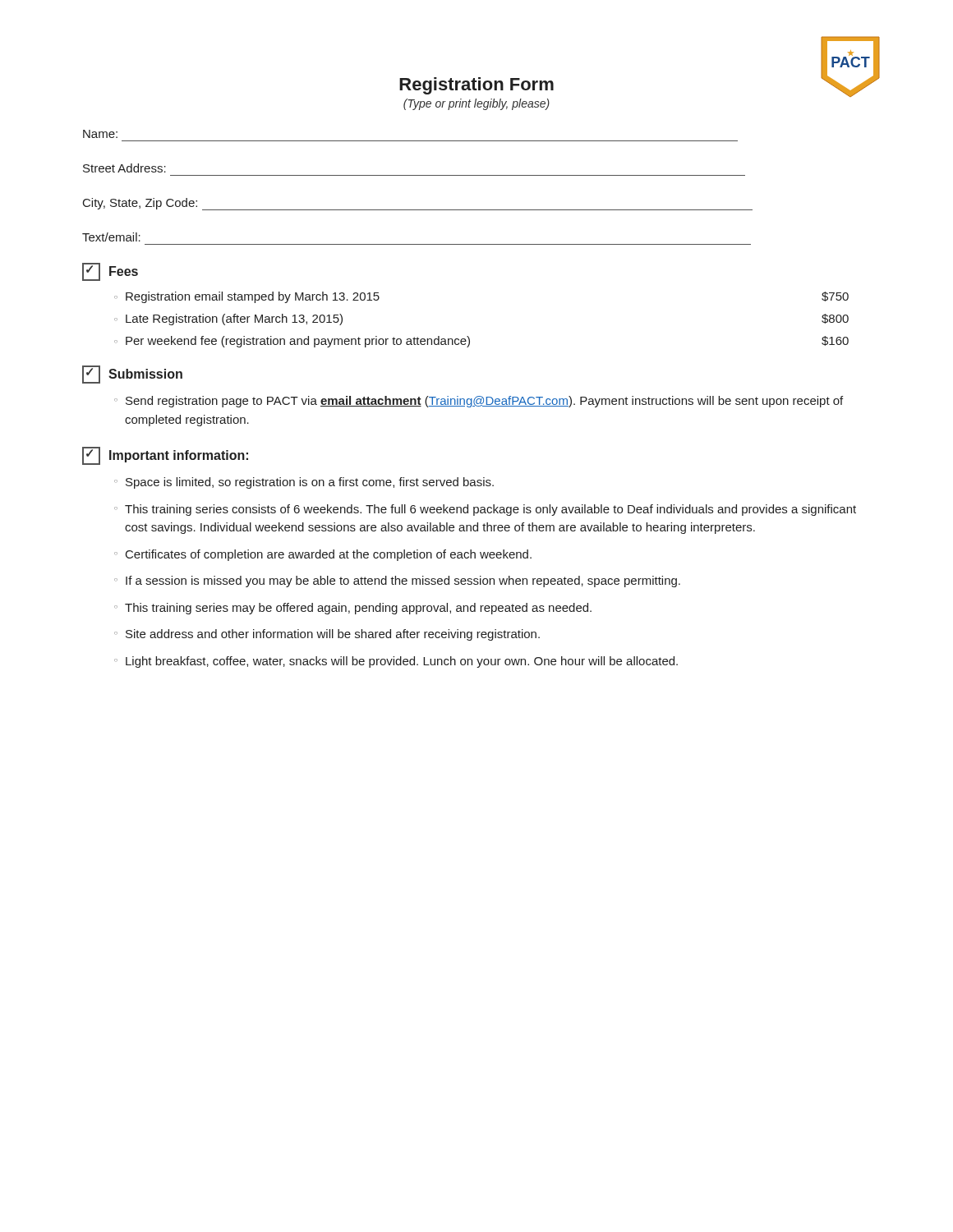953x1232 pixels.
Task: Navigate to the text starting "○ This training series consists of"
Action: click(489, 518)
